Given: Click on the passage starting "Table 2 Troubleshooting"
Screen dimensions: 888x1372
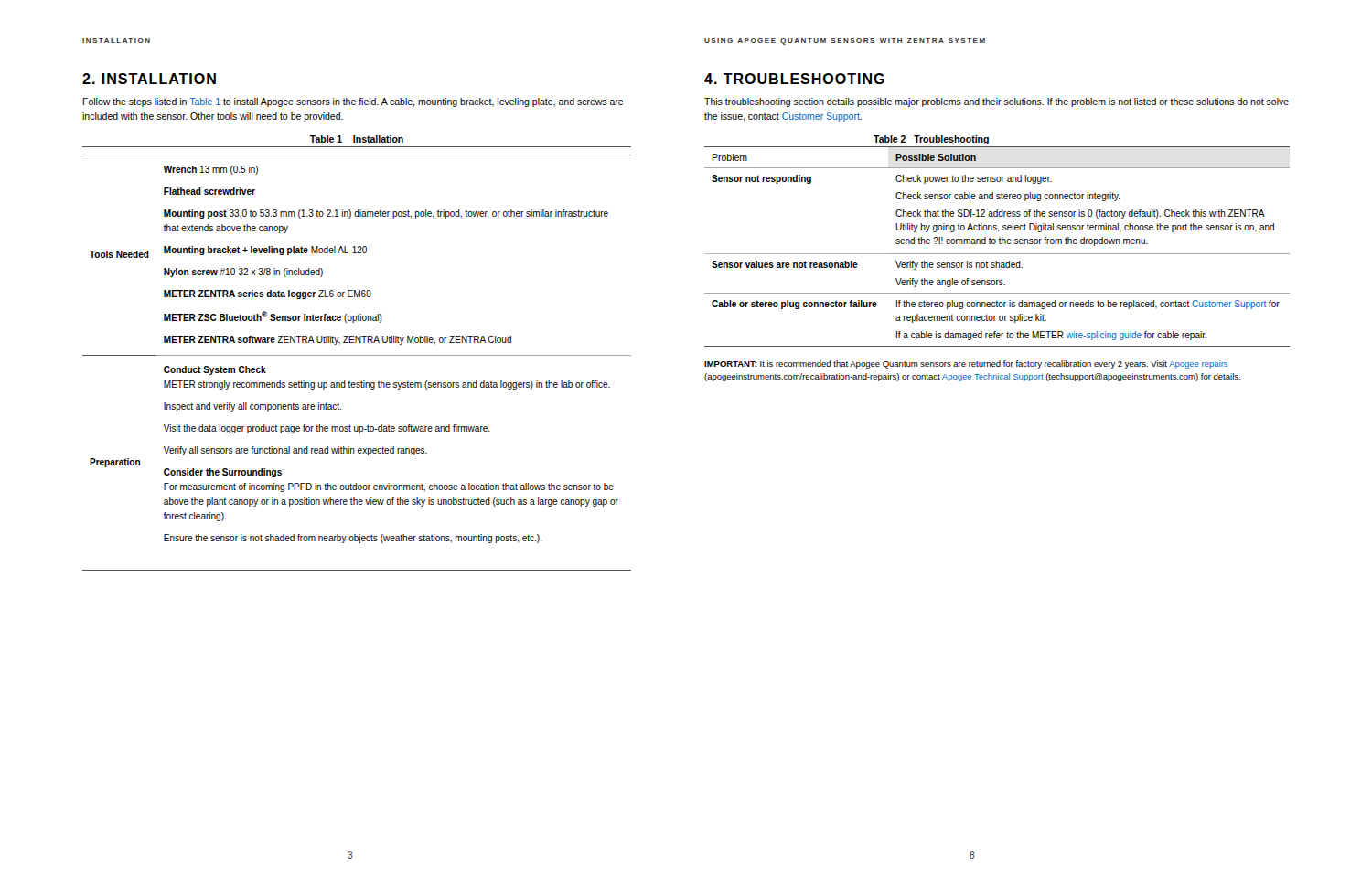Looking at the screenshot, I should pos(931,139).
